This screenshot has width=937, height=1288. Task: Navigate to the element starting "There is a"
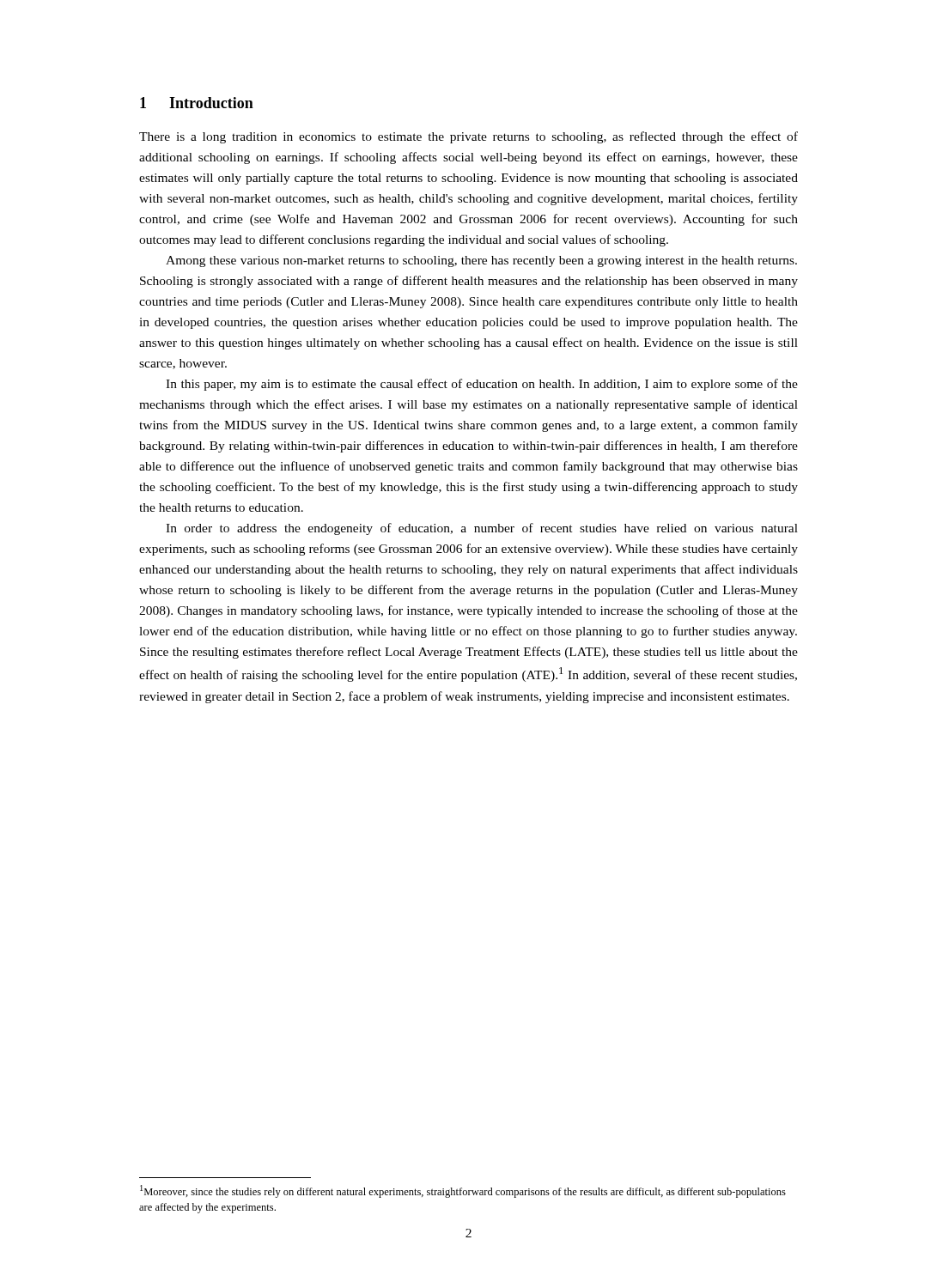(468, 188)
